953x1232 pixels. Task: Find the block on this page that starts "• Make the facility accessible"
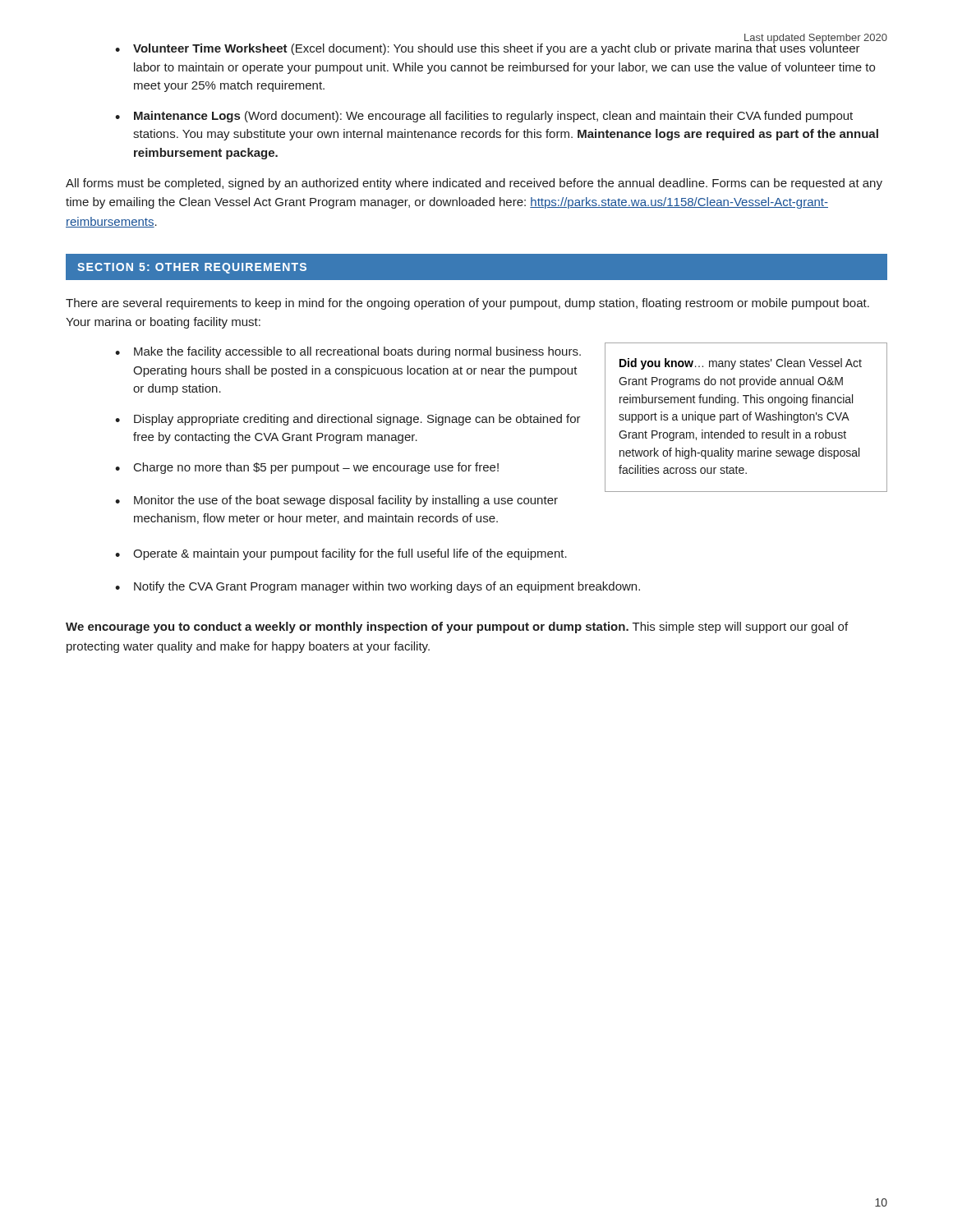(x=350, y=370)
